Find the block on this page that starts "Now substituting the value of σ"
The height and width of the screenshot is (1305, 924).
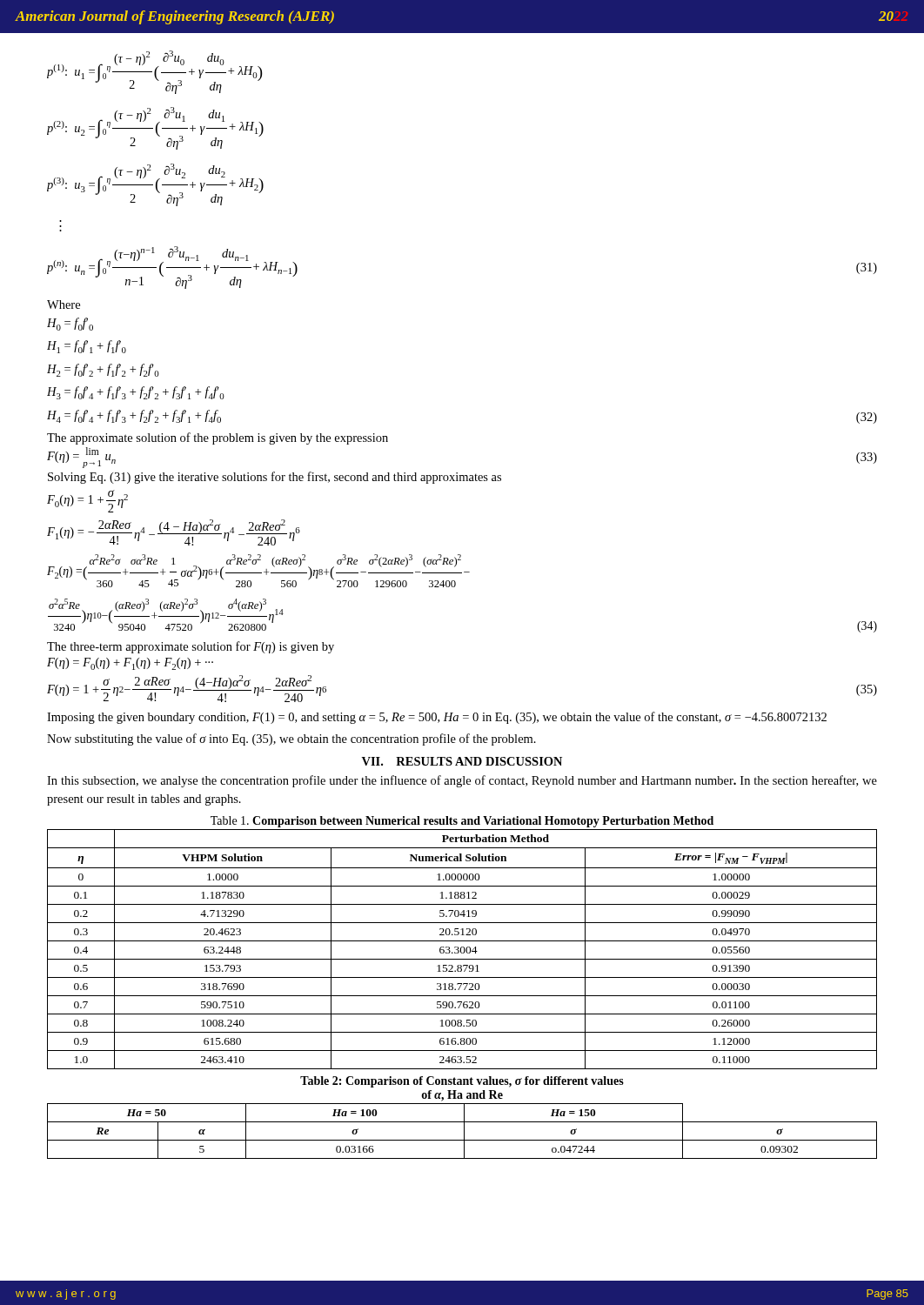[x=292, y=739]
